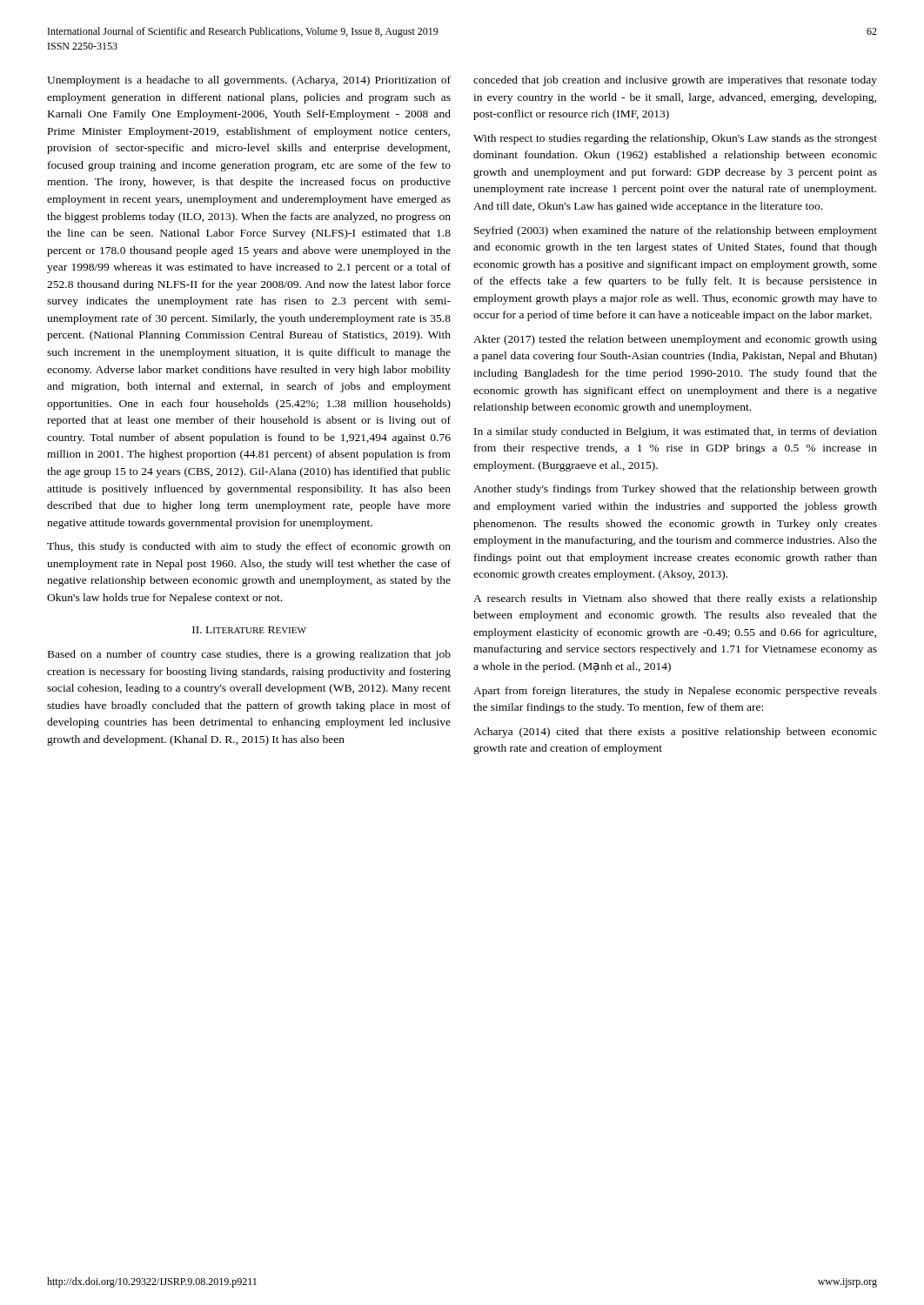
Task: Locate the block of text that opens with "Unemployment is a headache"
Action: [x=249, y=301]
